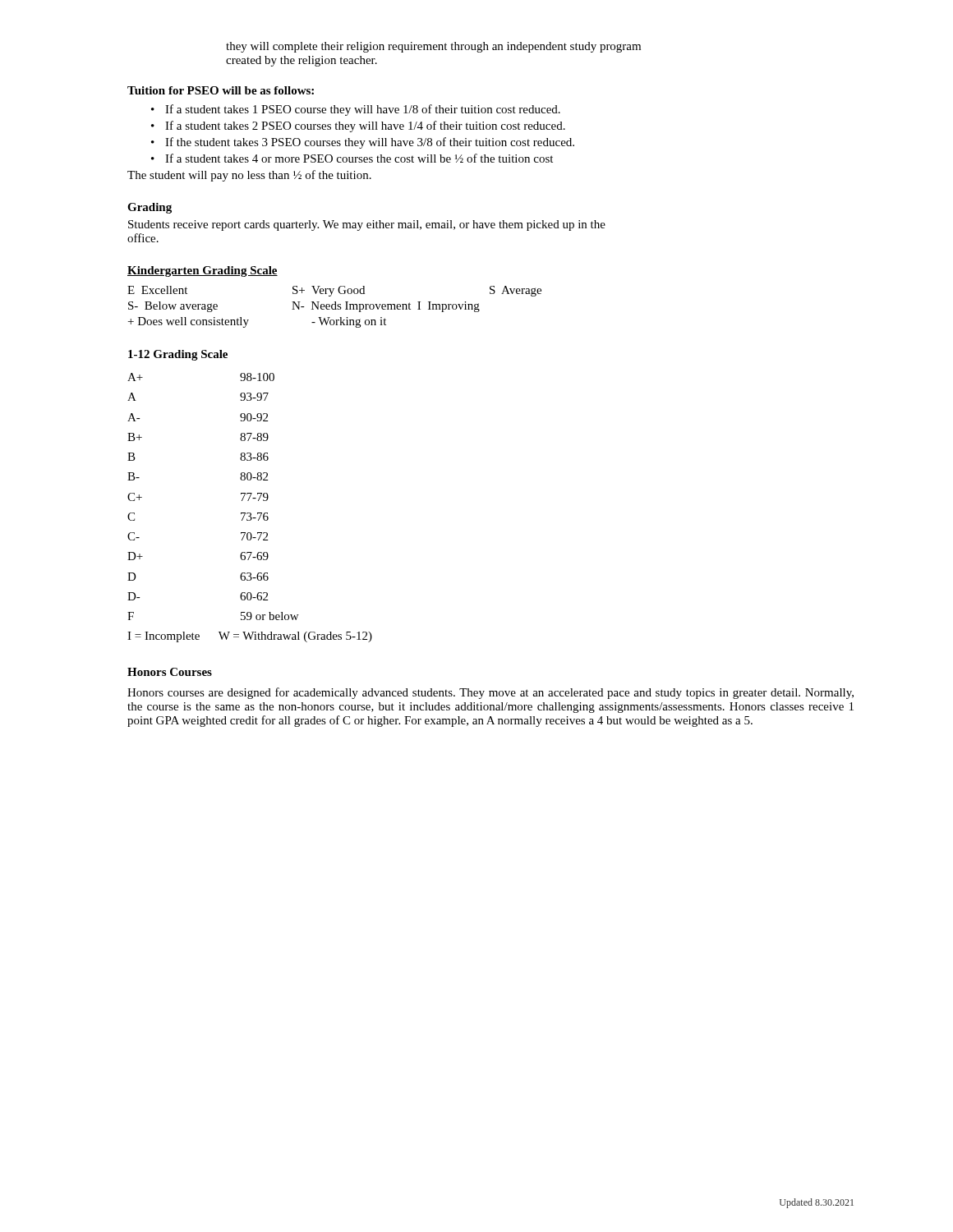Navigate to the region starting "• If a student takes 2 PSEO courses"
This screenshot has width=953, height=1232.
pyautogui.click(x=358, y=126)
